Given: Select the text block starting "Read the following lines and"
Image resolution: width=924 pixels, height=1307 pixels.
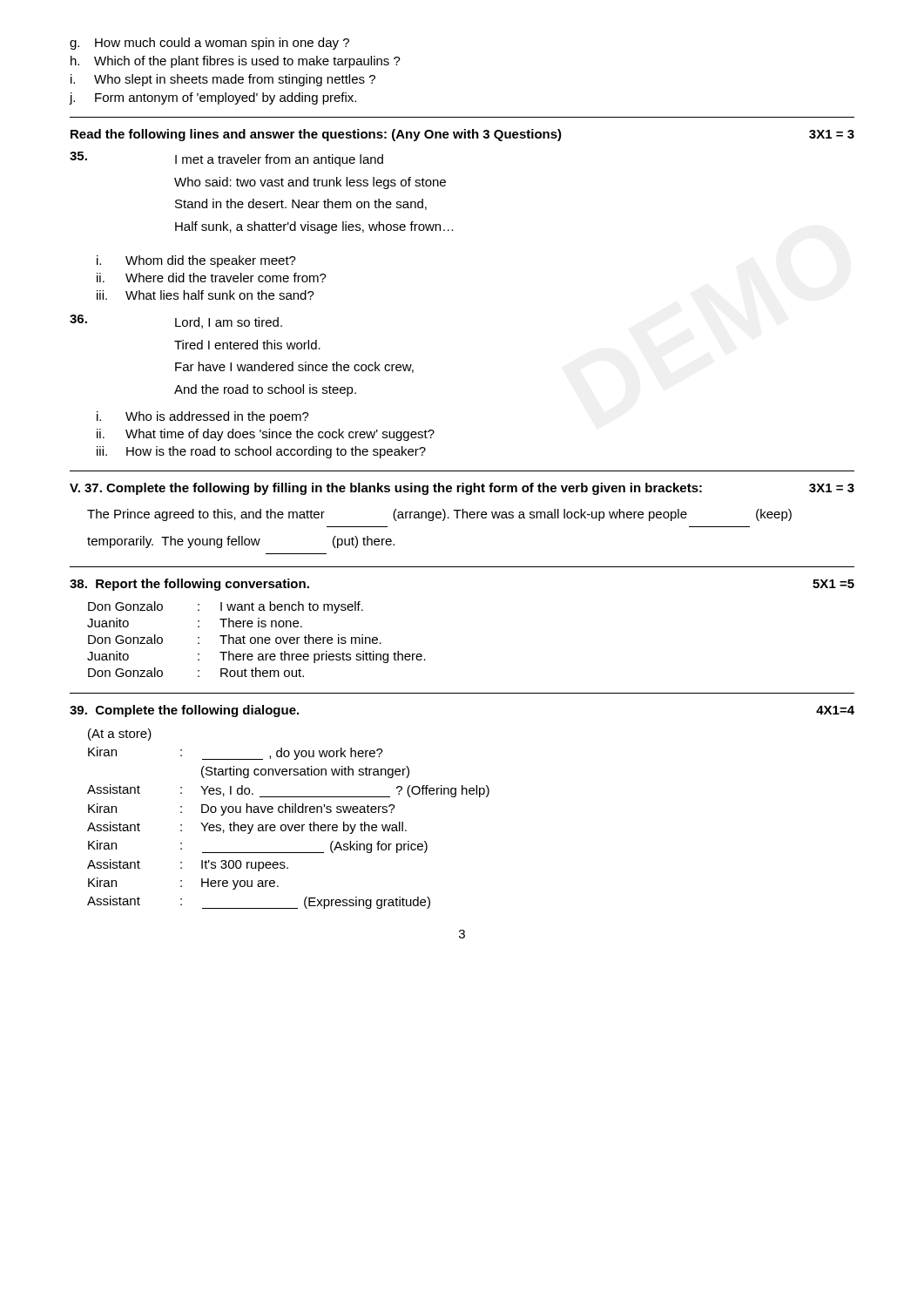Looking at the screenshot, I should click(462, 134).
